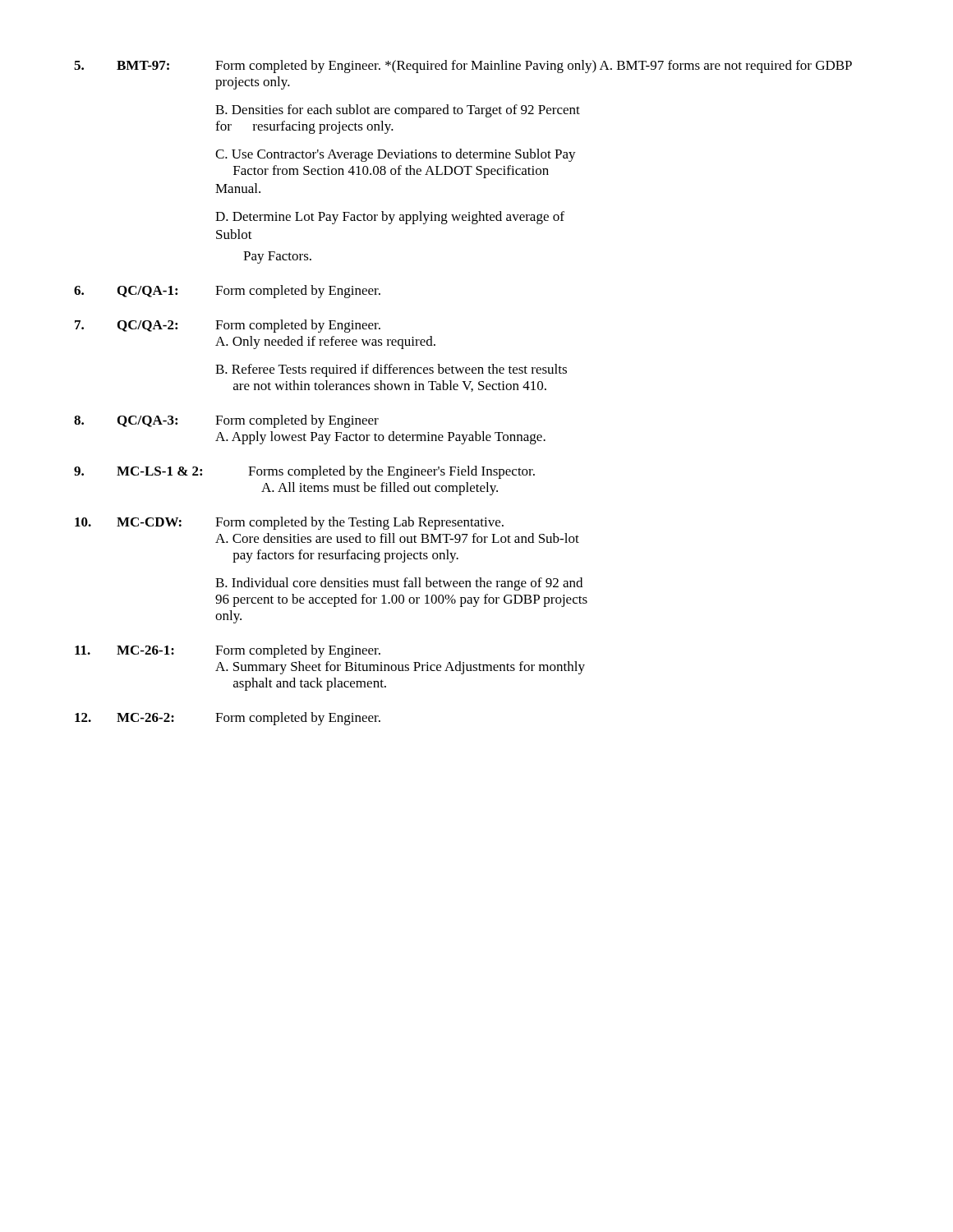The image size is (953, 1232).
Task: Locate the passage starting "9. MC-LS-1 & 2:"
Action: pos(476,480)
